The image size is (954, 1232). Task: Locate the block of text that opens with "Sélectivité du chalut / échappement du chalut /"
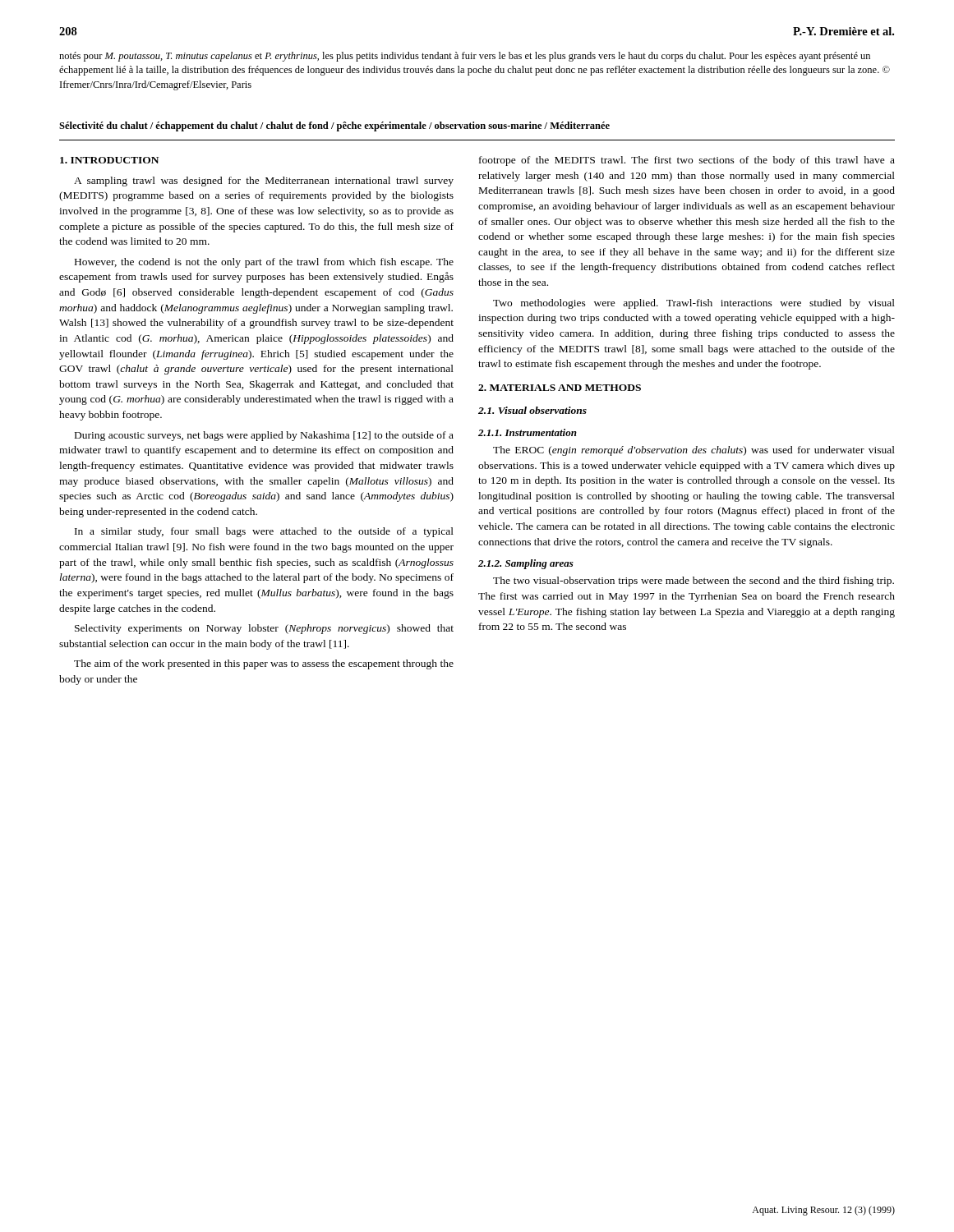click(334, 126)
